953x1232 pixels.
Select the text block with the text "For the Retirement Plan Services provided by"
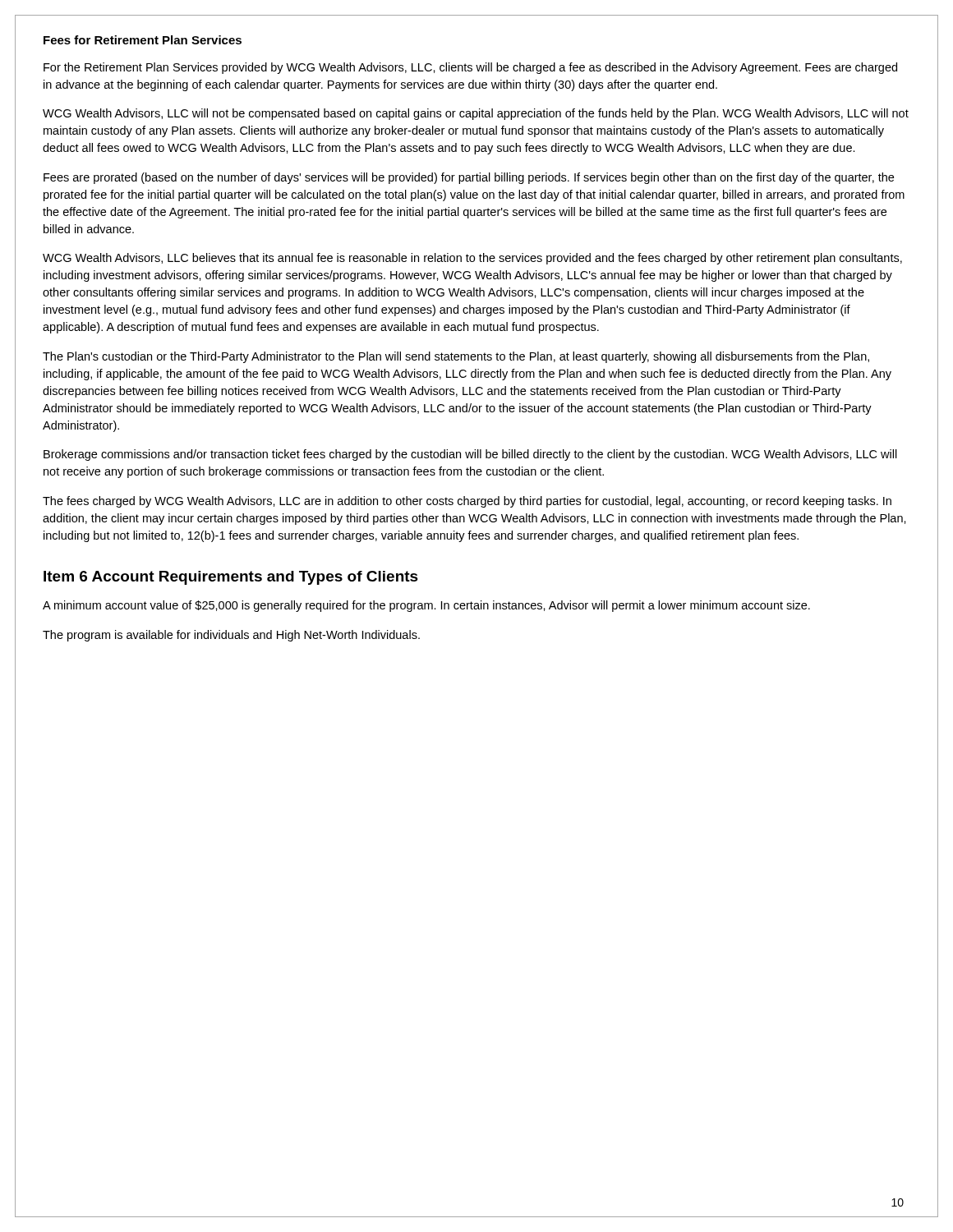[476, 76]
